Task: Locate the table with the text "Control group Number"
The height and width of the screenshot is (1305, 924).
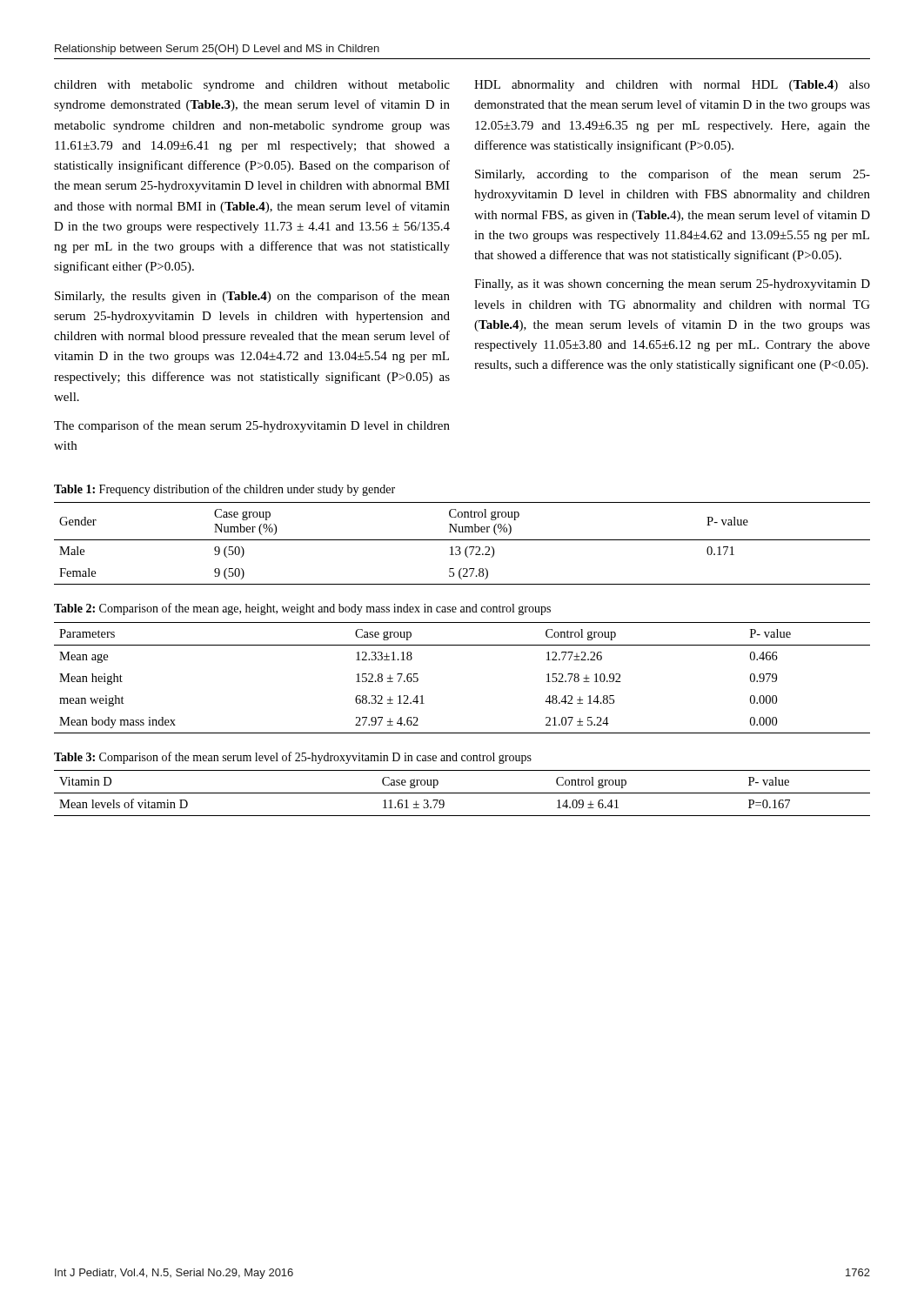Action: coord(462,543)
